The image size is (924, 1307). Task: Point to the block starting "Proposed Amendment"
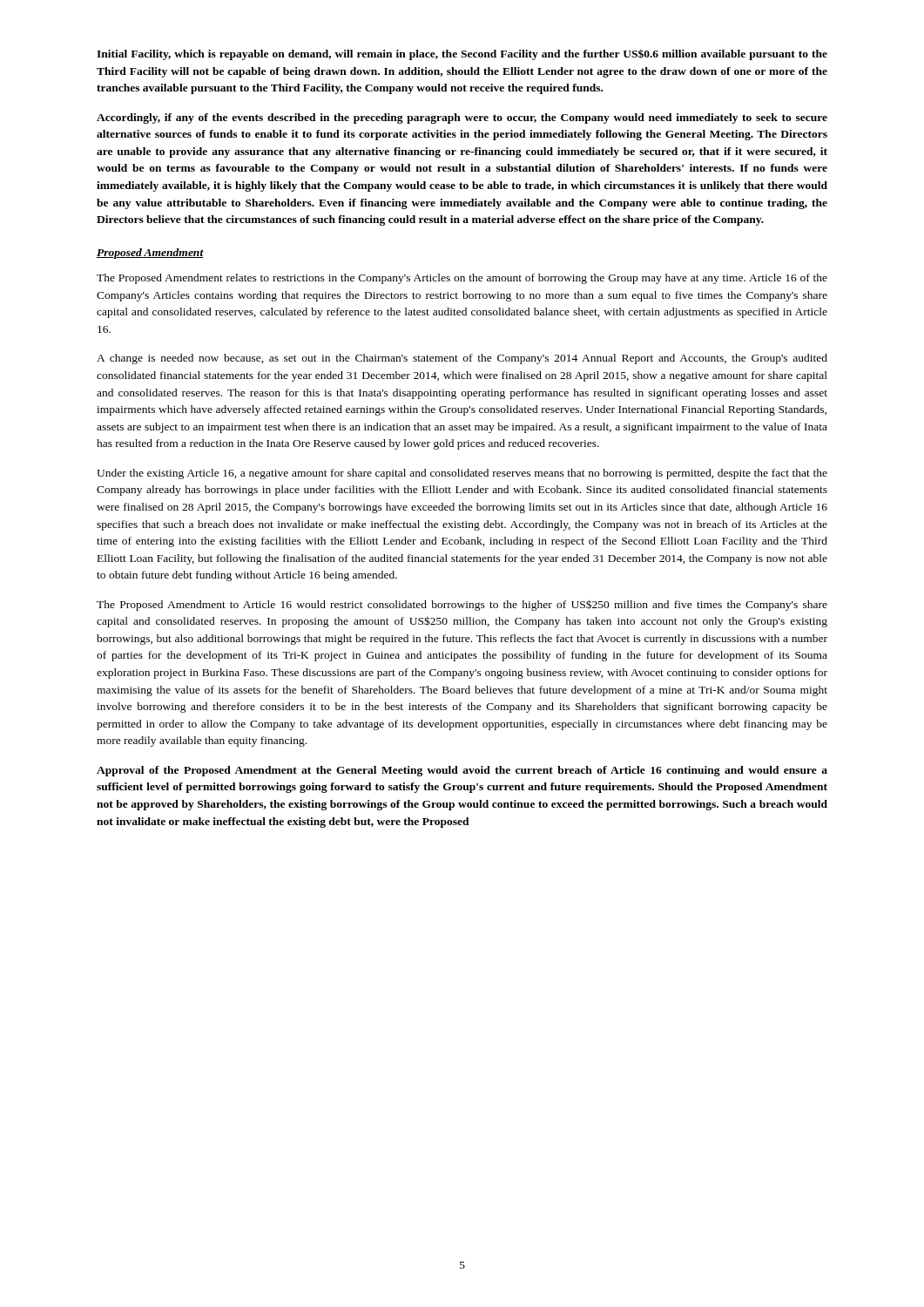(x=150, y=254)
